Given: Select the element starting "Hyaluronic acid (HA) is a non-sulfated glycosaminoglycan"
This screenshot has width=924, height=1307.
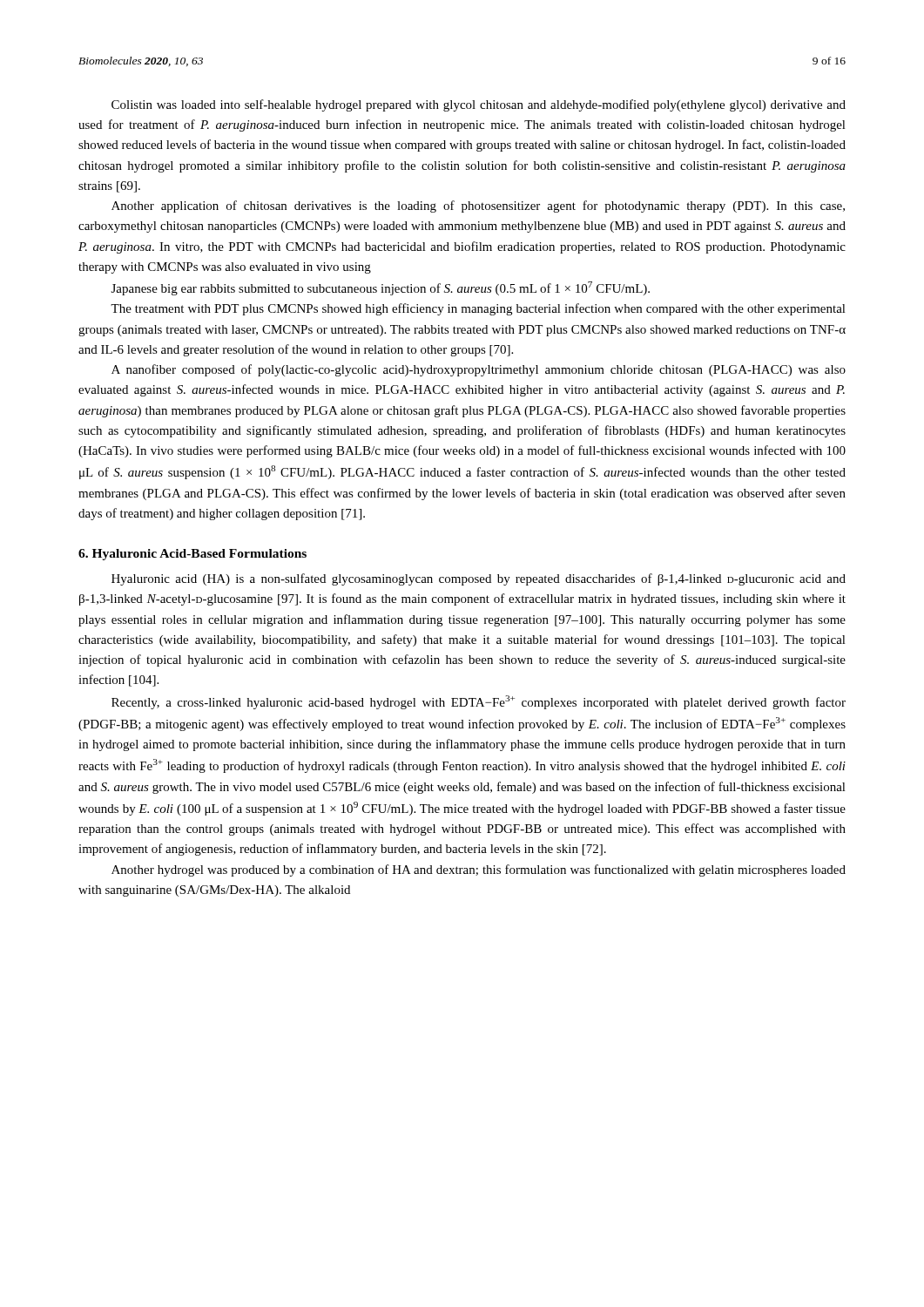Looking at the screenshot, I should 462,630.
